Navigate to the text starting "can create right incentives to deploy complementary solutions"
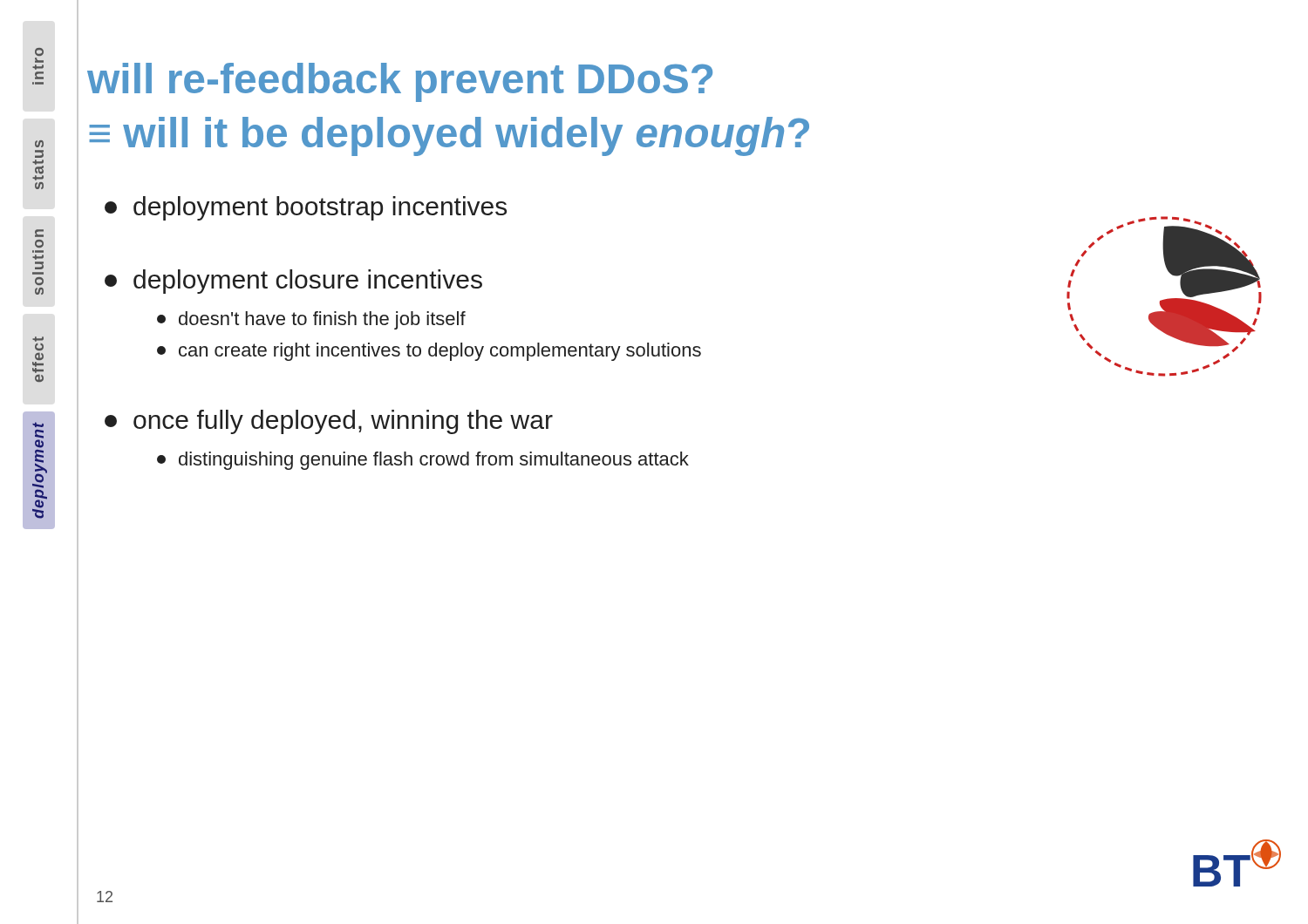This screenshot has height=924, width=1308. pyautogui.click(x=429, y=350)
